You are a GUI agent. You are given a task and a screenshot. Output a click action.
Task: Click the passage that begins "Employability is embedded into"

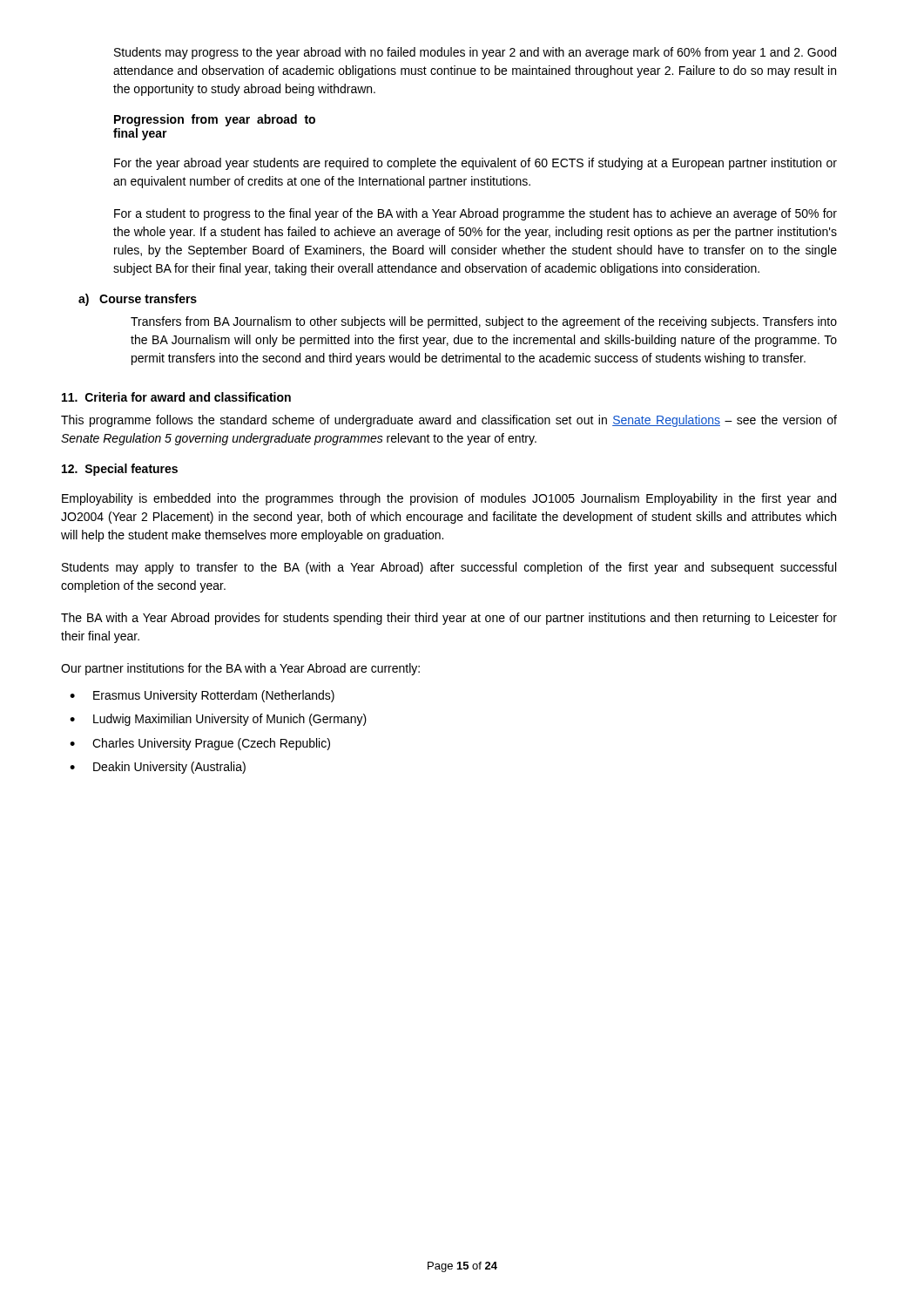point(449,517)
